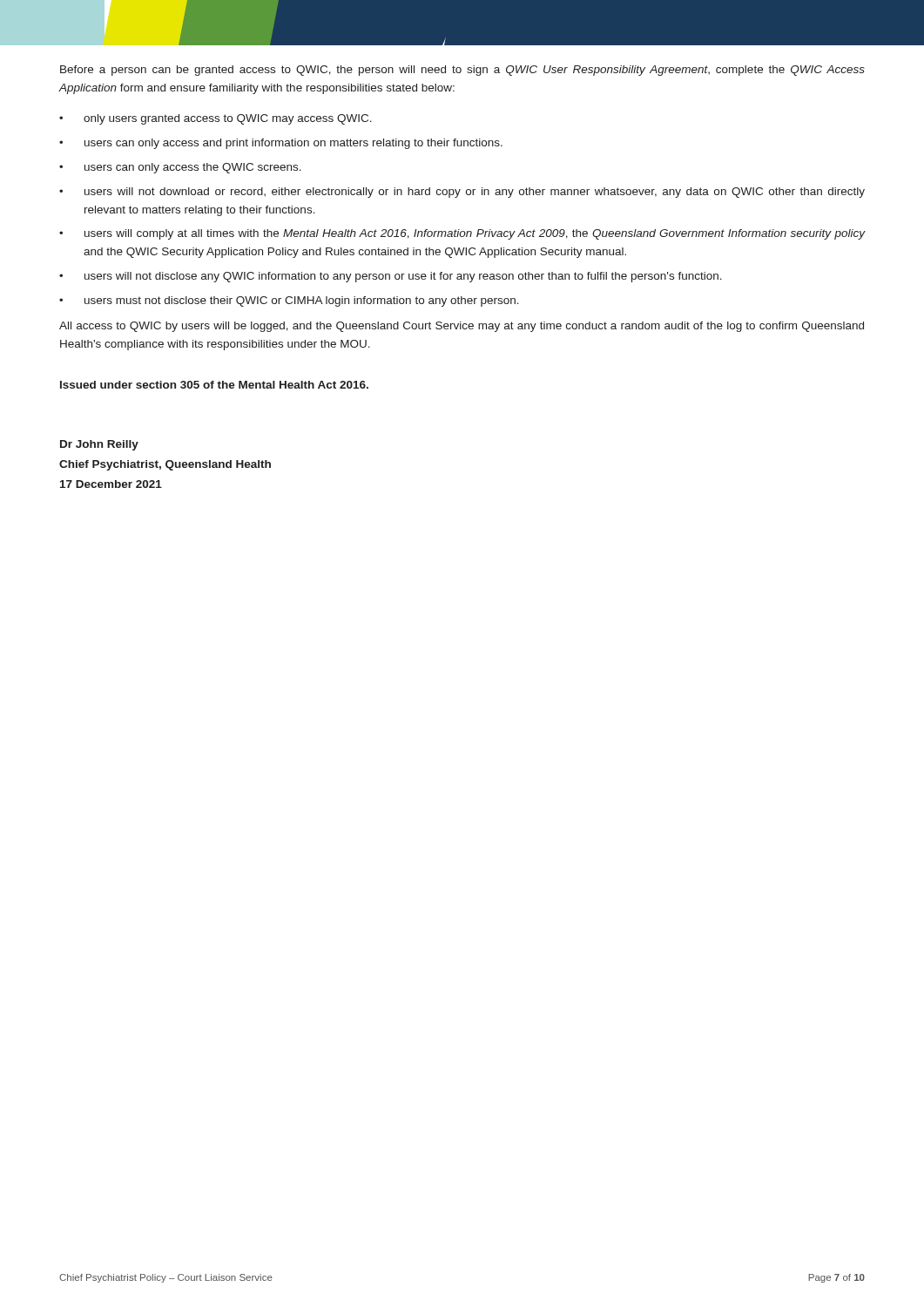Select the region starting "All access to QWIC"
Viewport: 924px width, 1307px height.
(462, 335)
